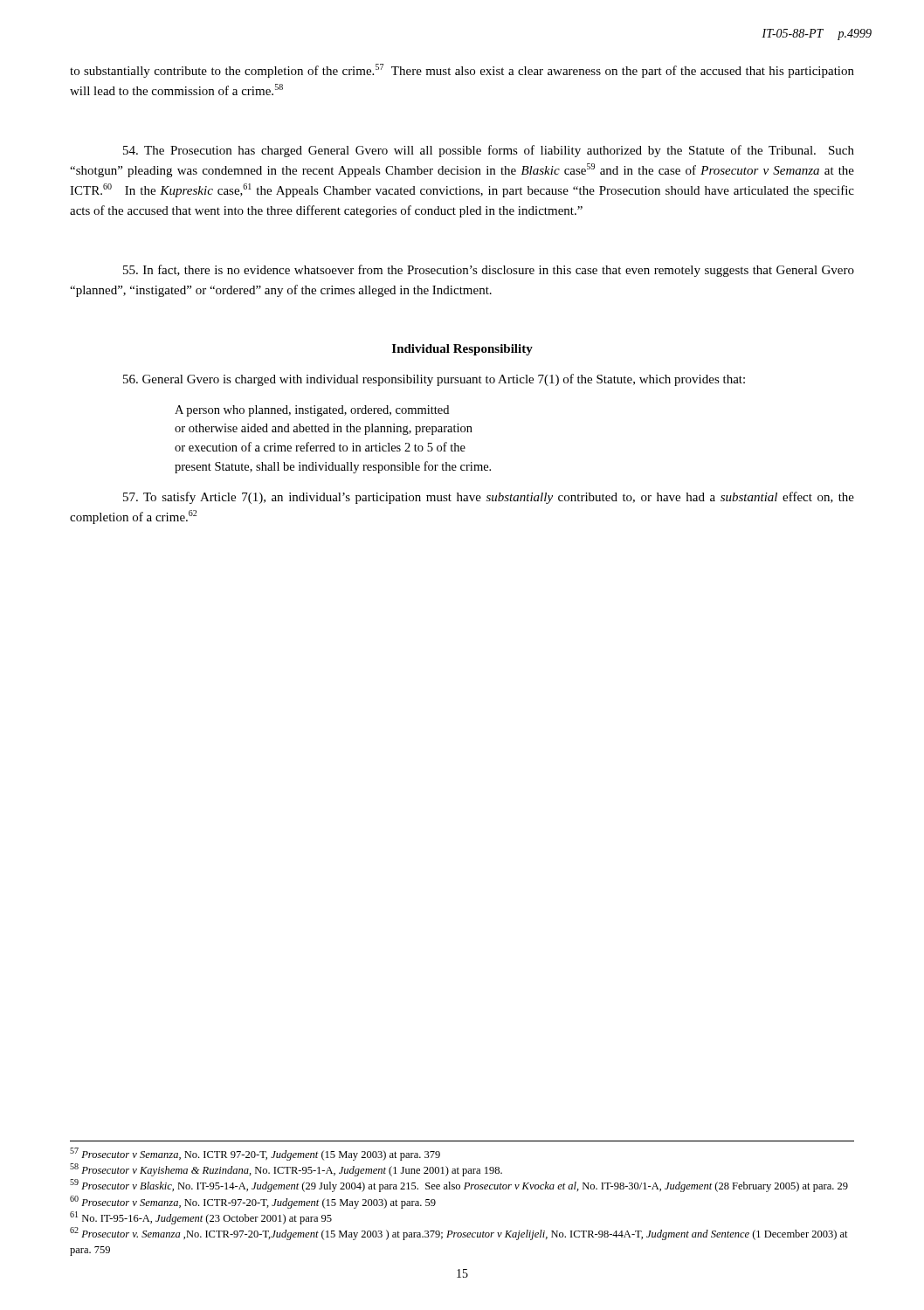Select the text starting "The Prosecution has charged General Gvero will all"
924x1310 pixels.
pyautogui.click(x=462, y=180)
